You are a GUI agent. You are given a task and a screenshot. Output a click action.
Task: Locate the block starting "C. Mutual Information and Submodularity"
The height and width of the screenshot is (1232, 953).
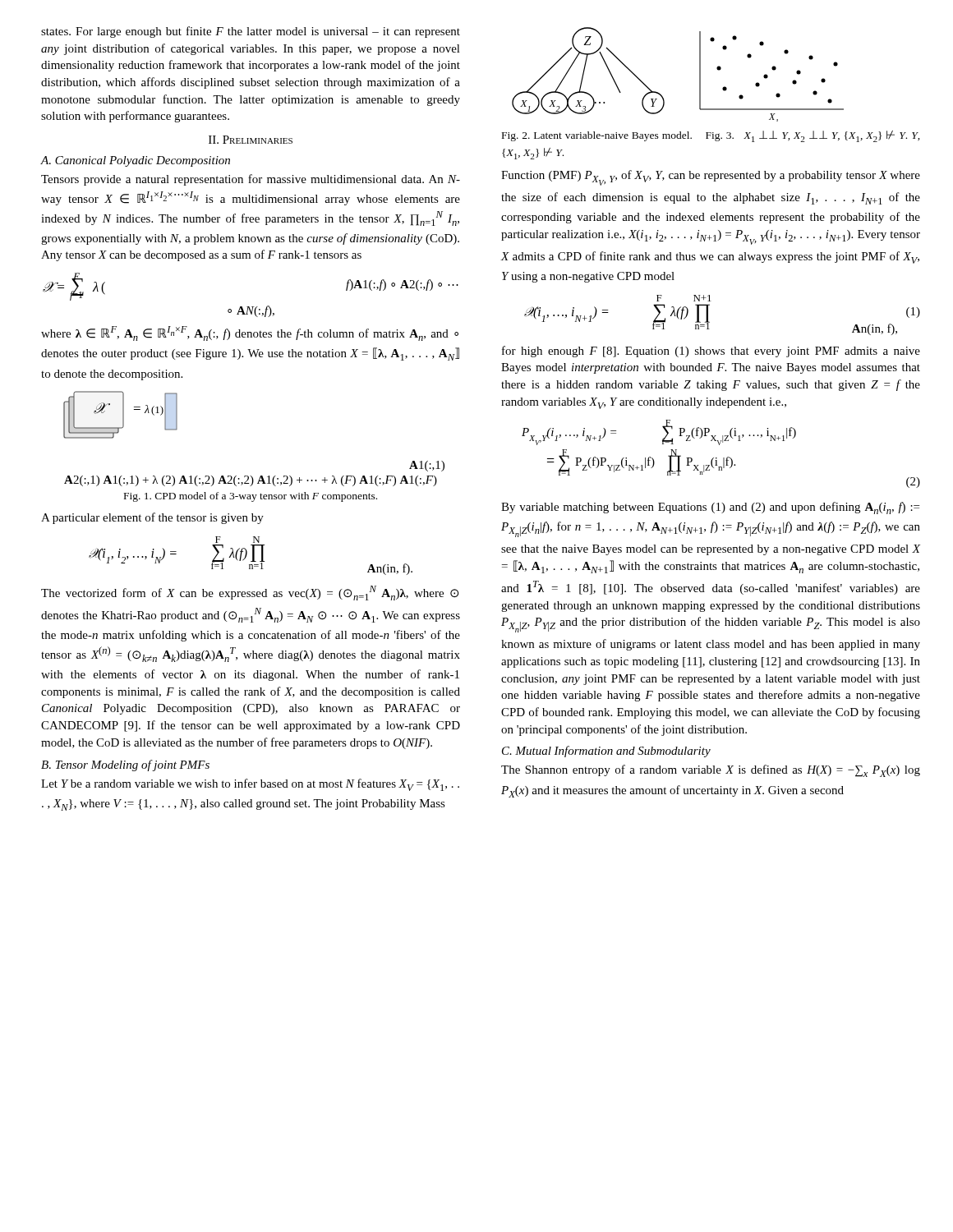pos(606,751)
